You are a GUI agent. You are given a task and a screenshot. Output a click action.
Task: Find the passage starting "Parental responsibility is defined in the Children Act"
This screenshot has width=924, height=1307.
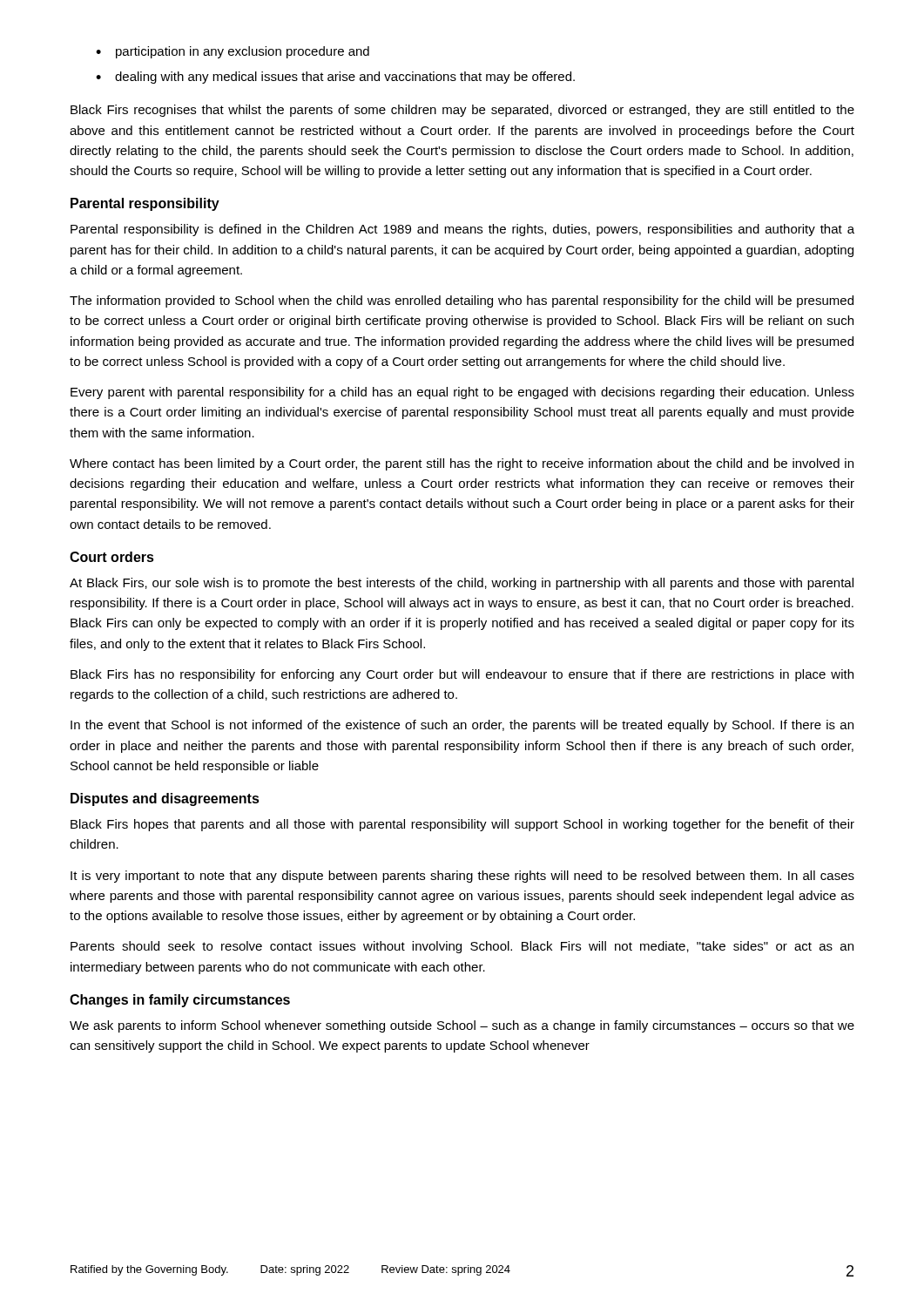point(462,249)
